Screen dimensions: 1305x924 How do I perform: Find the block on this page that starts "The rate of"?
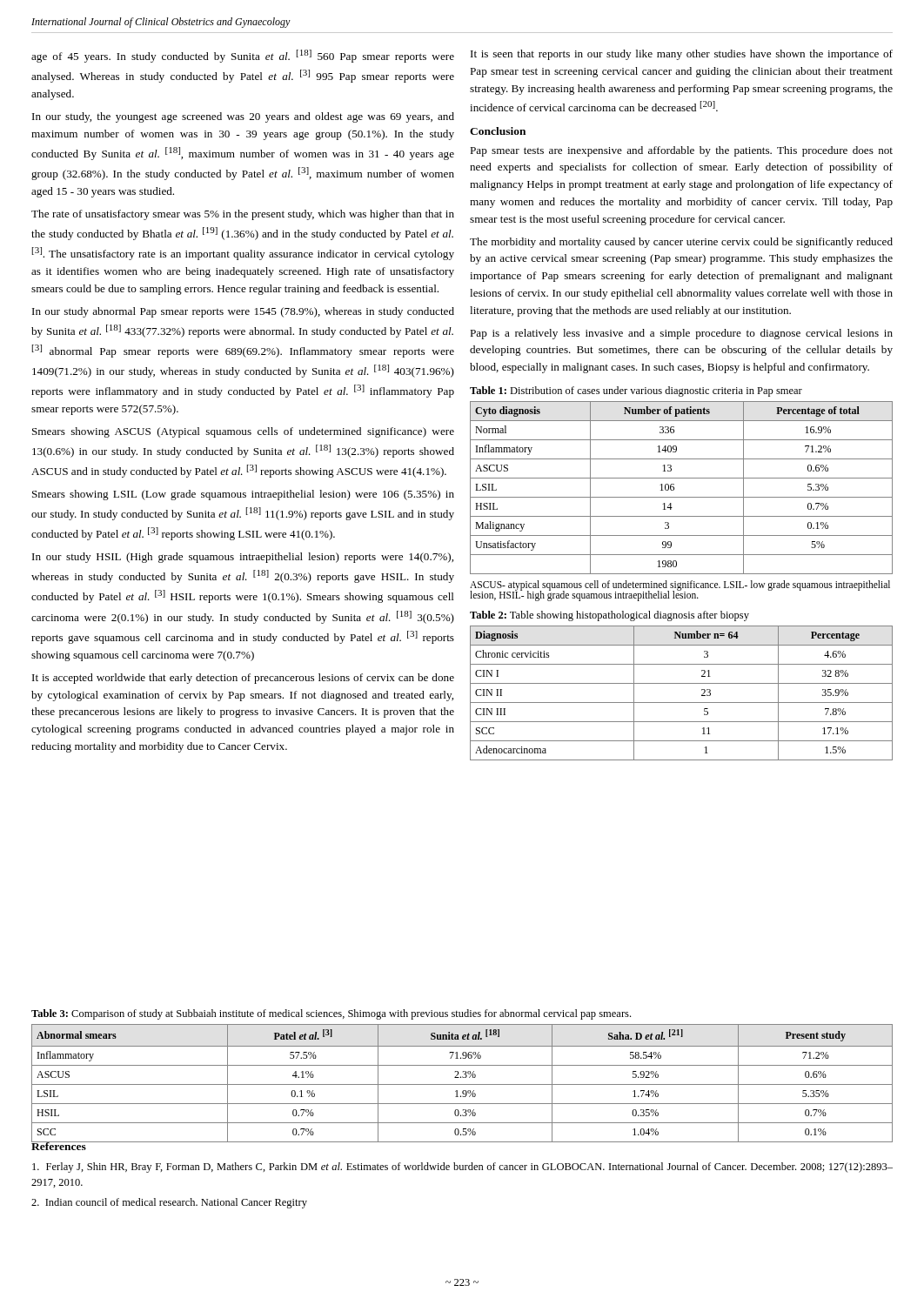click(243, 251)
